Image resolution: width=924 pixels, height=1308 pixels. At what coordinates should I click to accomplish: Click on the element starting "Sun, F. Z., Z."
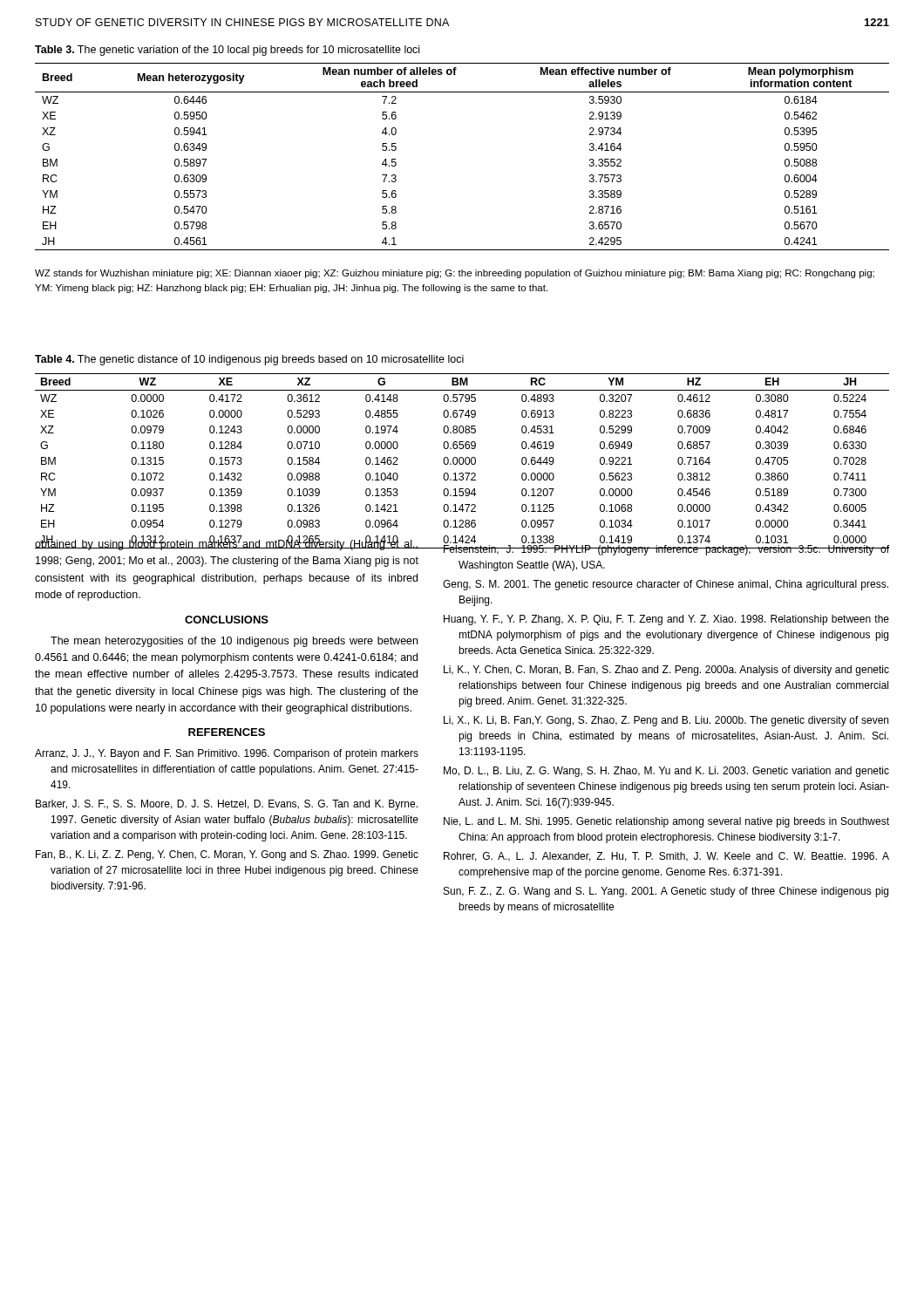click(666, 899)
